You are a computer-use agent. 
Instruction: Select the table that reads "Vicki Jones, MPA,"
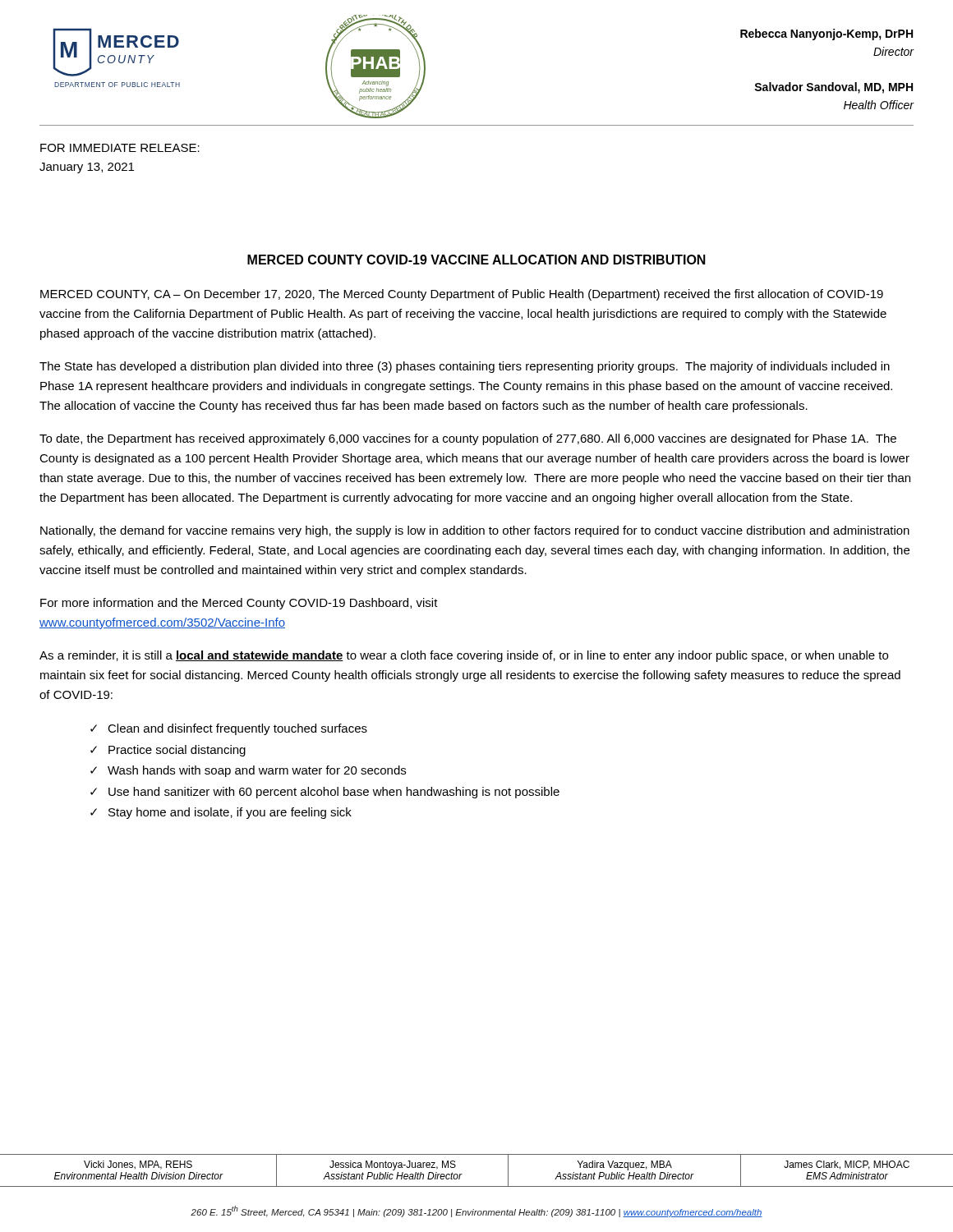(476, 1170)
